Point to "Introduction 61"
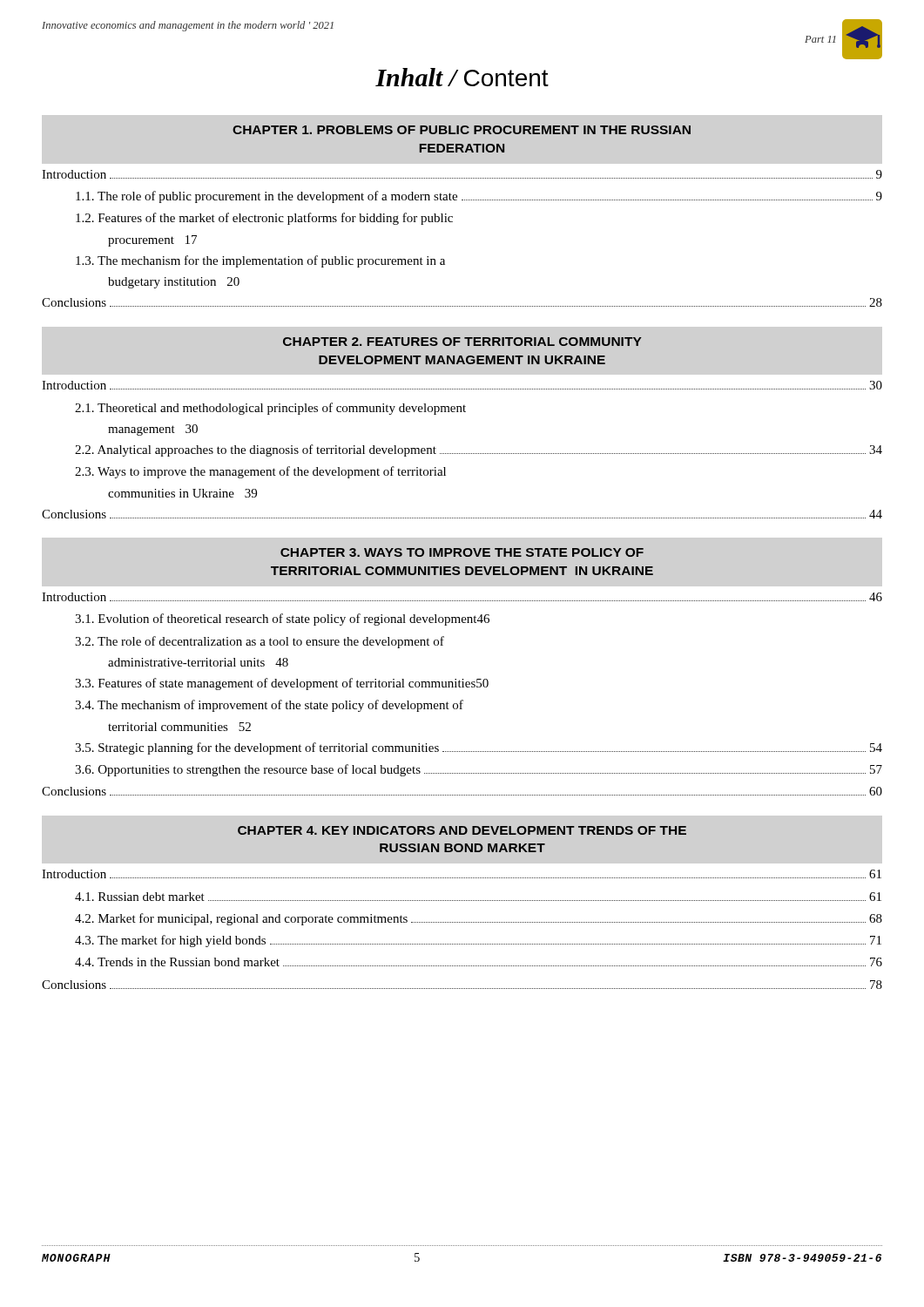 click(x=462, y=875)
